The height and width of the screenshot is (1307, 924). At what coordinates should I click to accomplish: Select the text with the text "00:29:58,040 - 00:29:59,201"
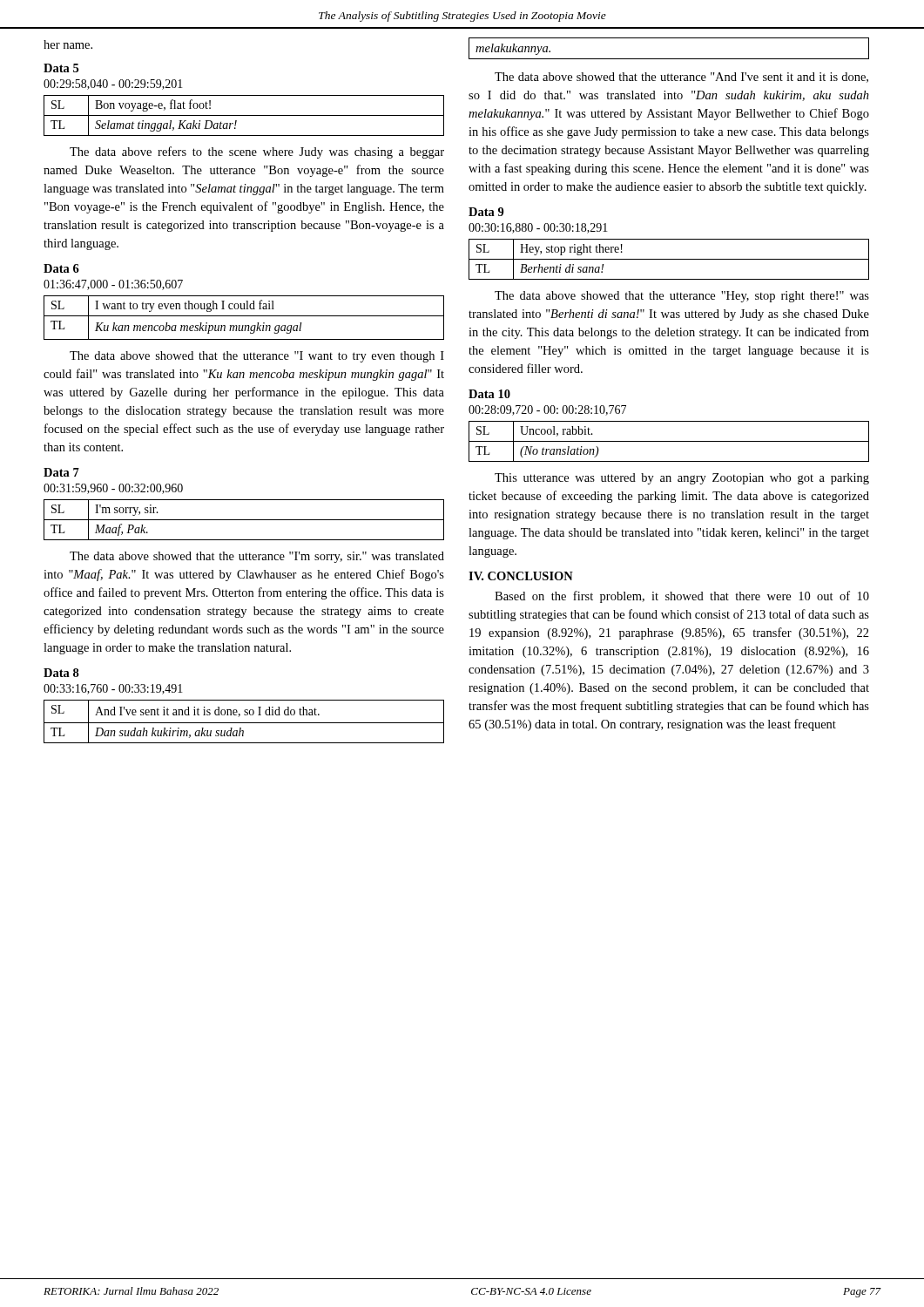[x=113, y=84]
